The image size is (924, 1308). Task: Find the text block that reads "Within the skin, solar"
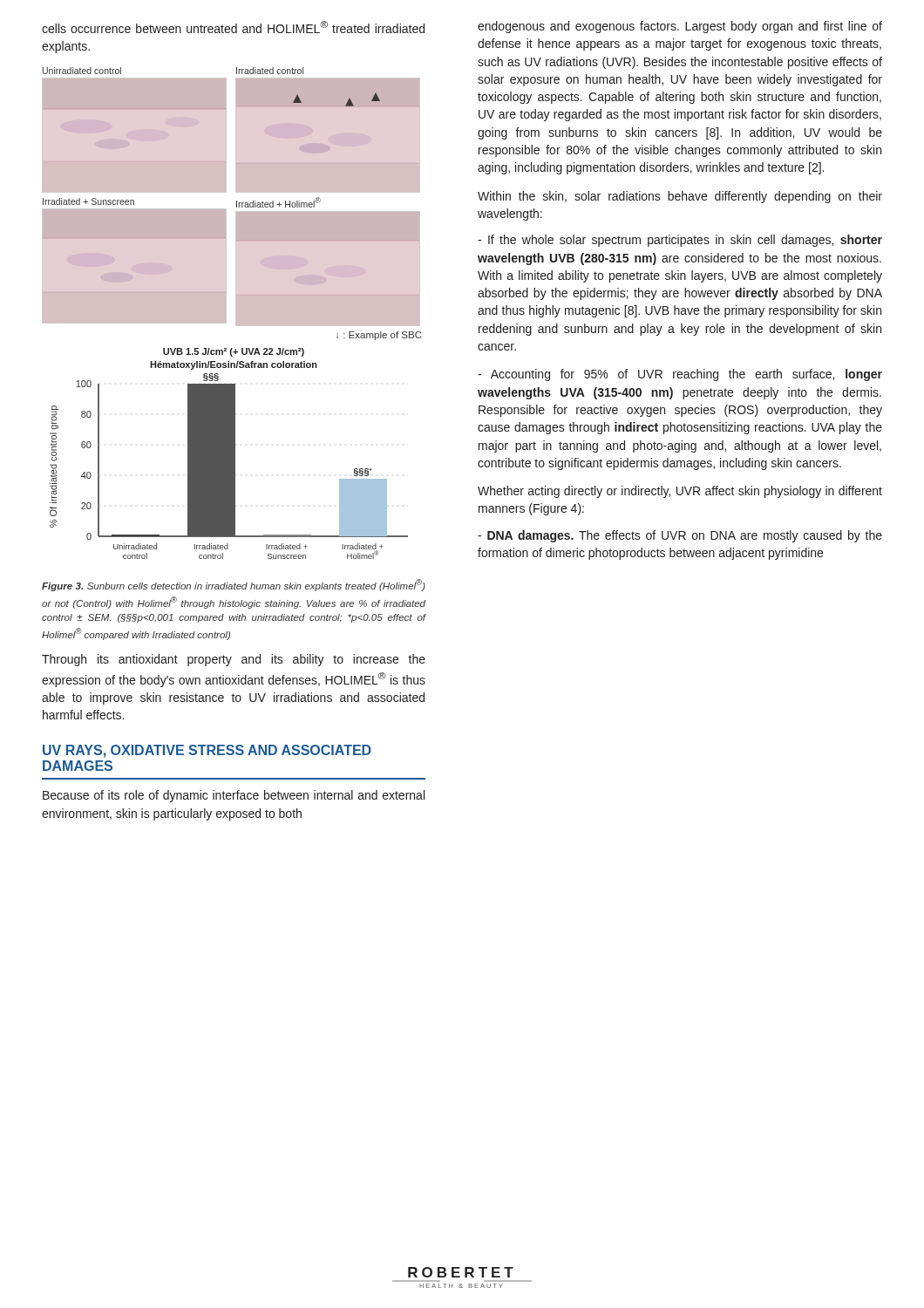[680, 205]
